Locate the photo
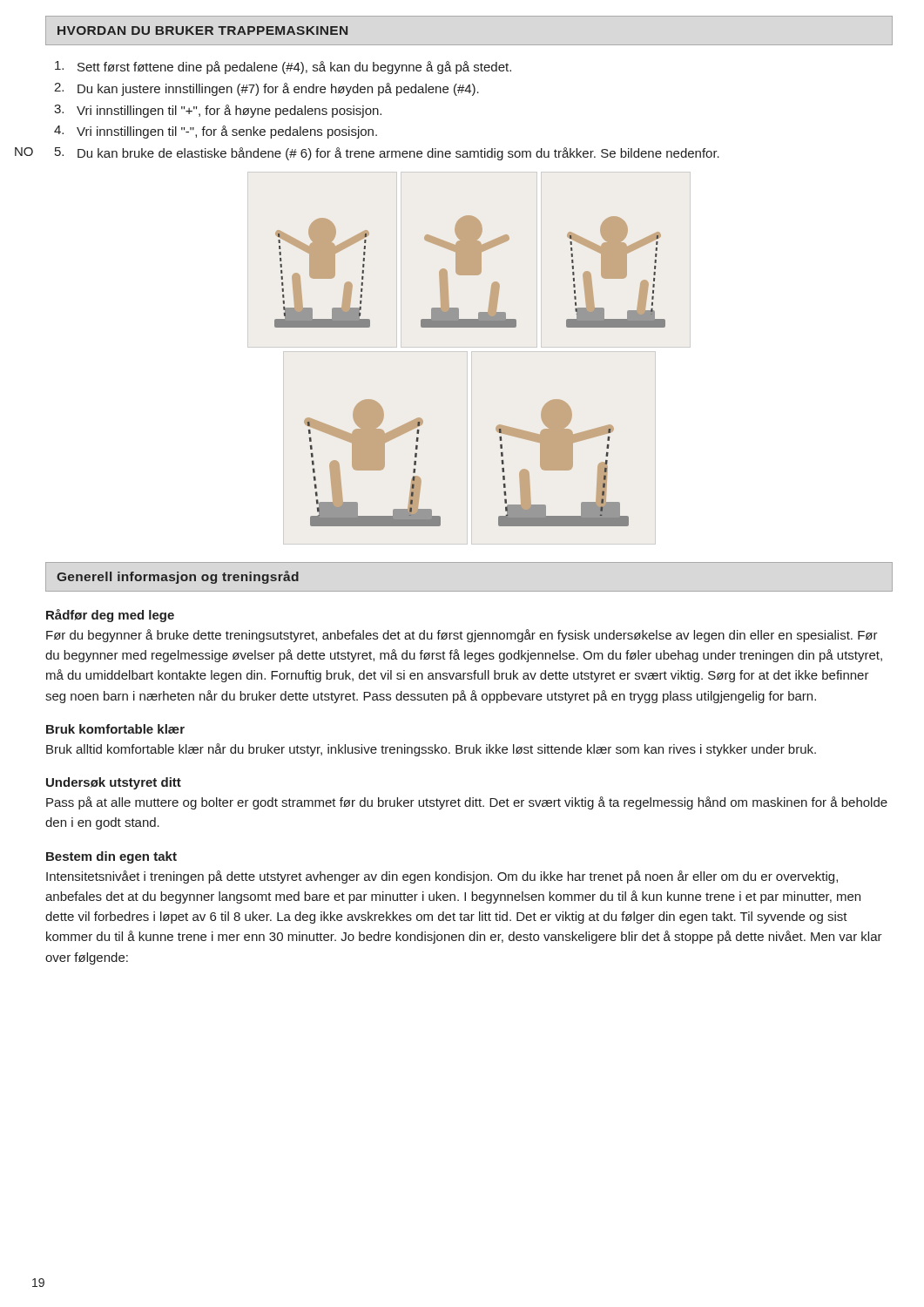924x1307 pixels. click(x=469, y=360)
